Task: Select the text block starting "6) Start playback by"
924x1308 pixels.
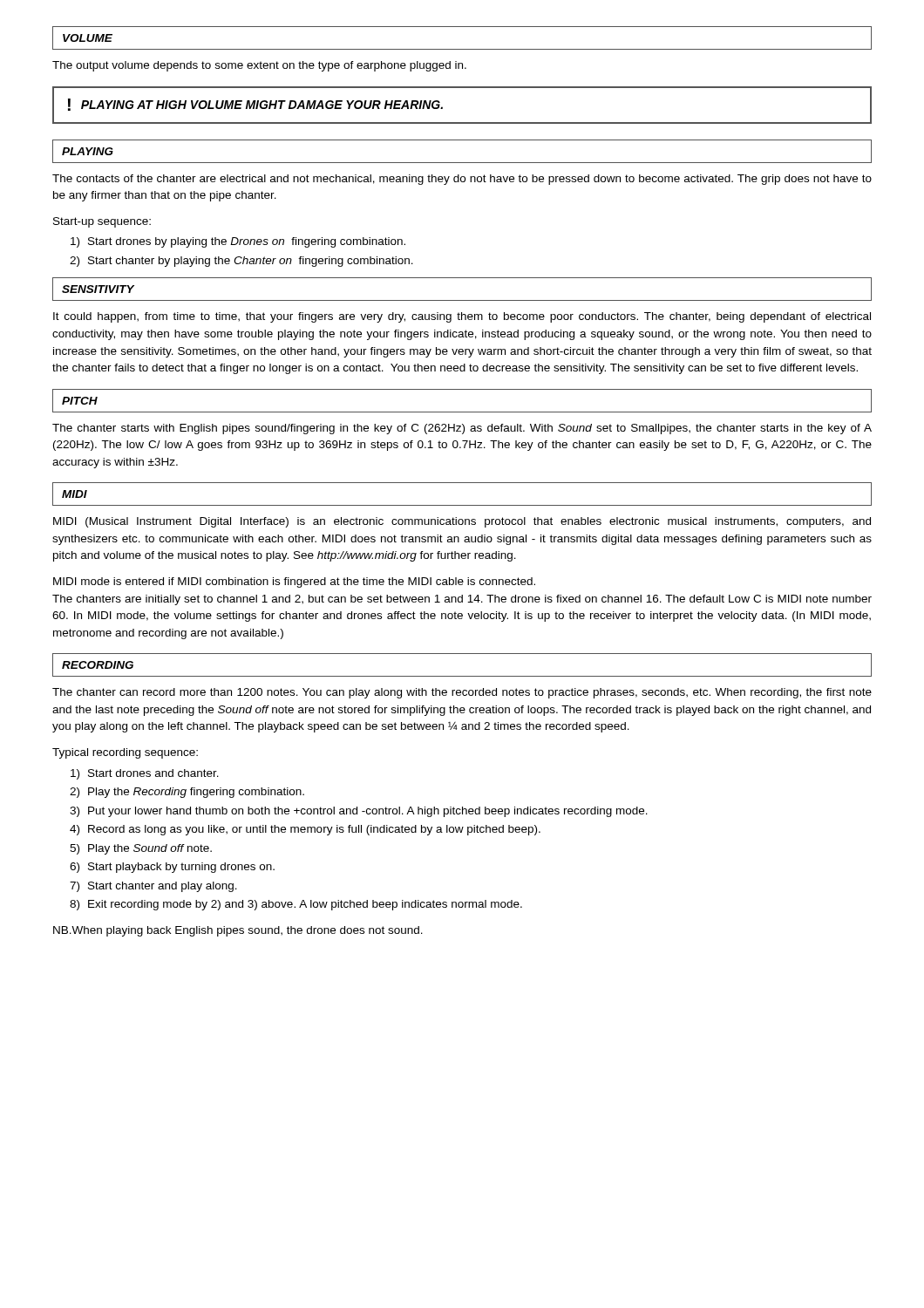Action: 172,868
